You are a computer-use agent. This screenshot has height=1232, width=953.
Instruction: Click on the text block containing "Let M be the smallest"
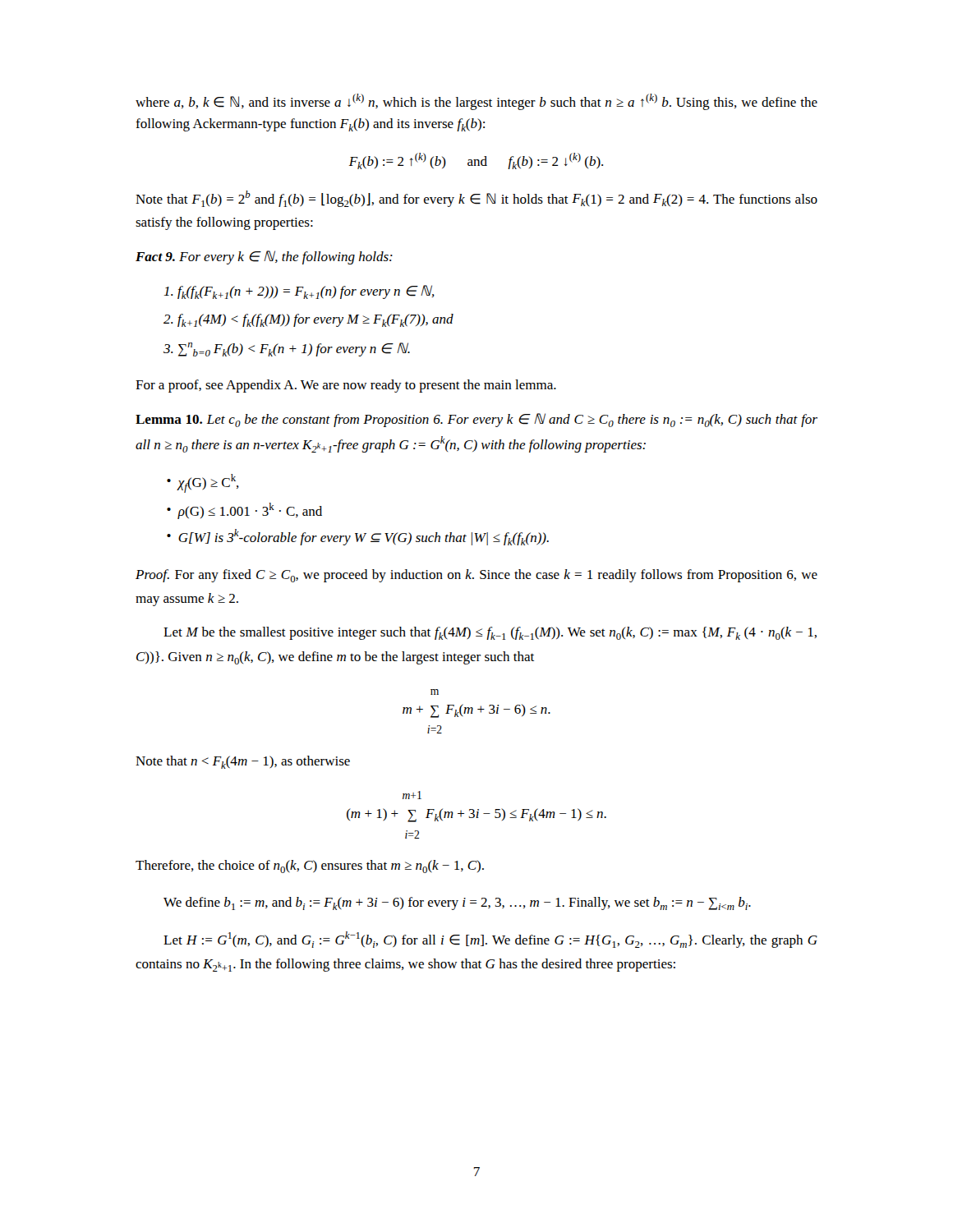[x=476, y=646]
